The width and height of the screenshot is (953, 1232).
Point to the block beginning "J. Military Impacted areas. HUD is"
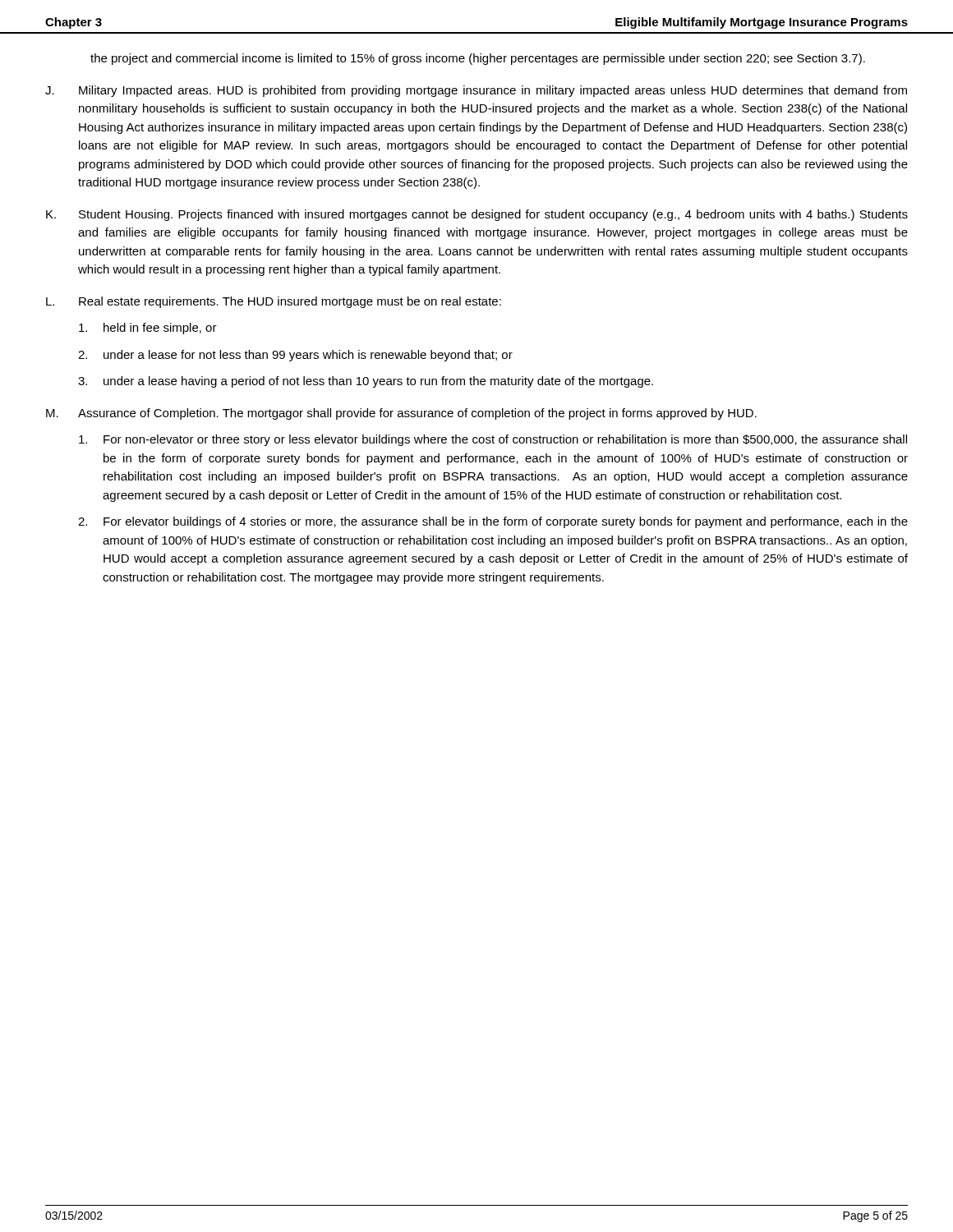(x=476, y=136)
